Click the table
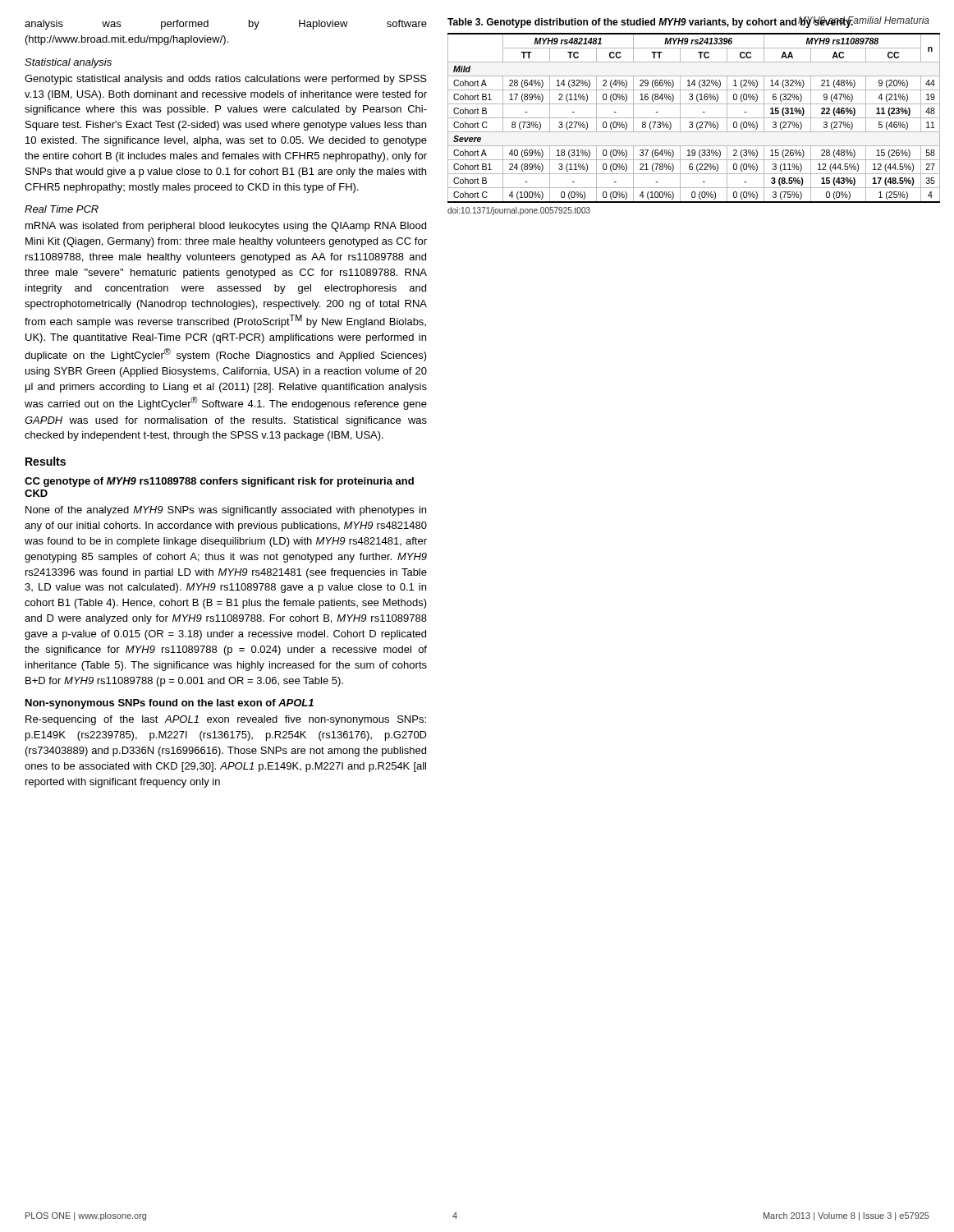 coord(694,118)
